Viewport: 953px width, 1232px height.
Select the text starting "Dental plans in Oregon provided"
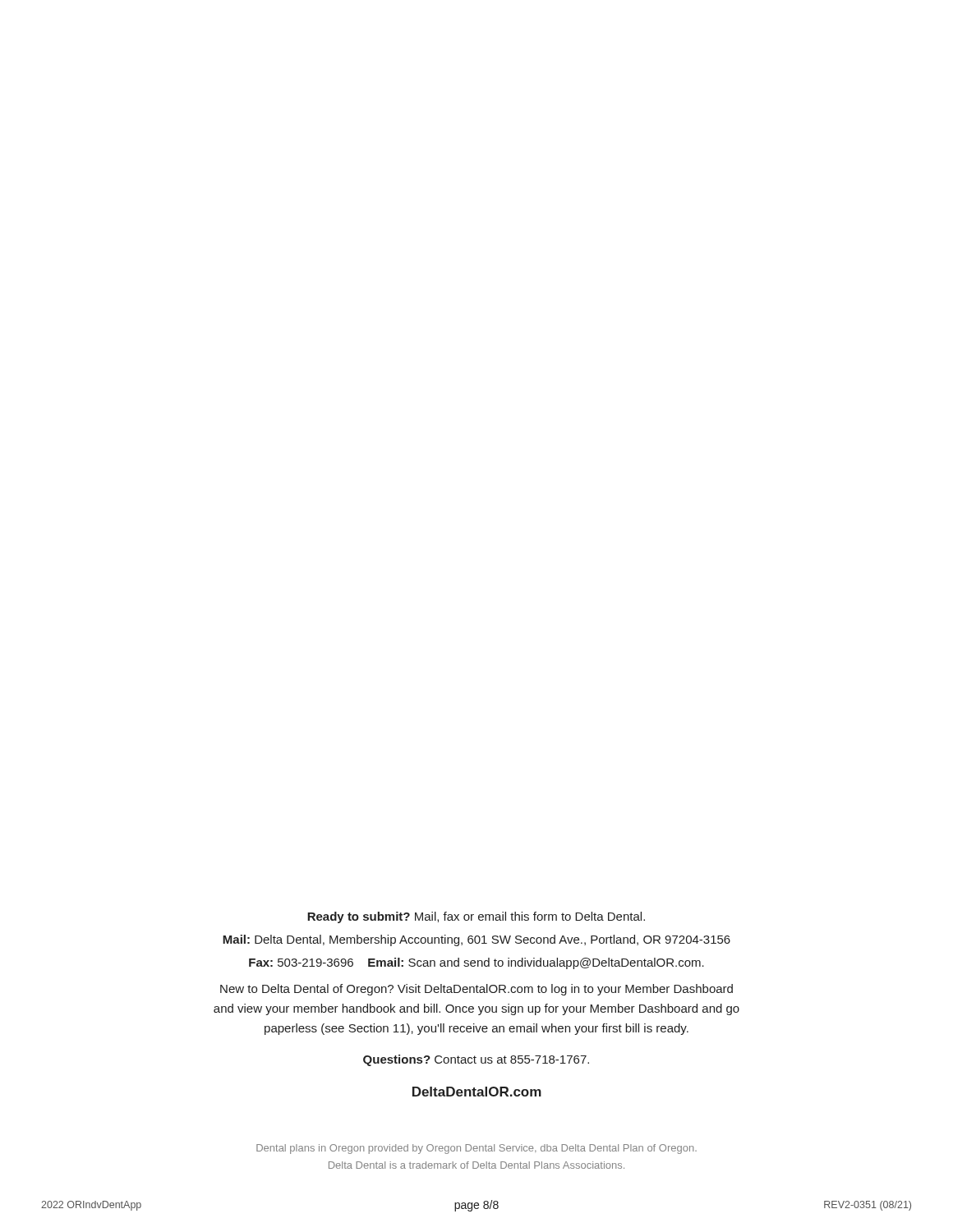click(x=476, y=1157)
